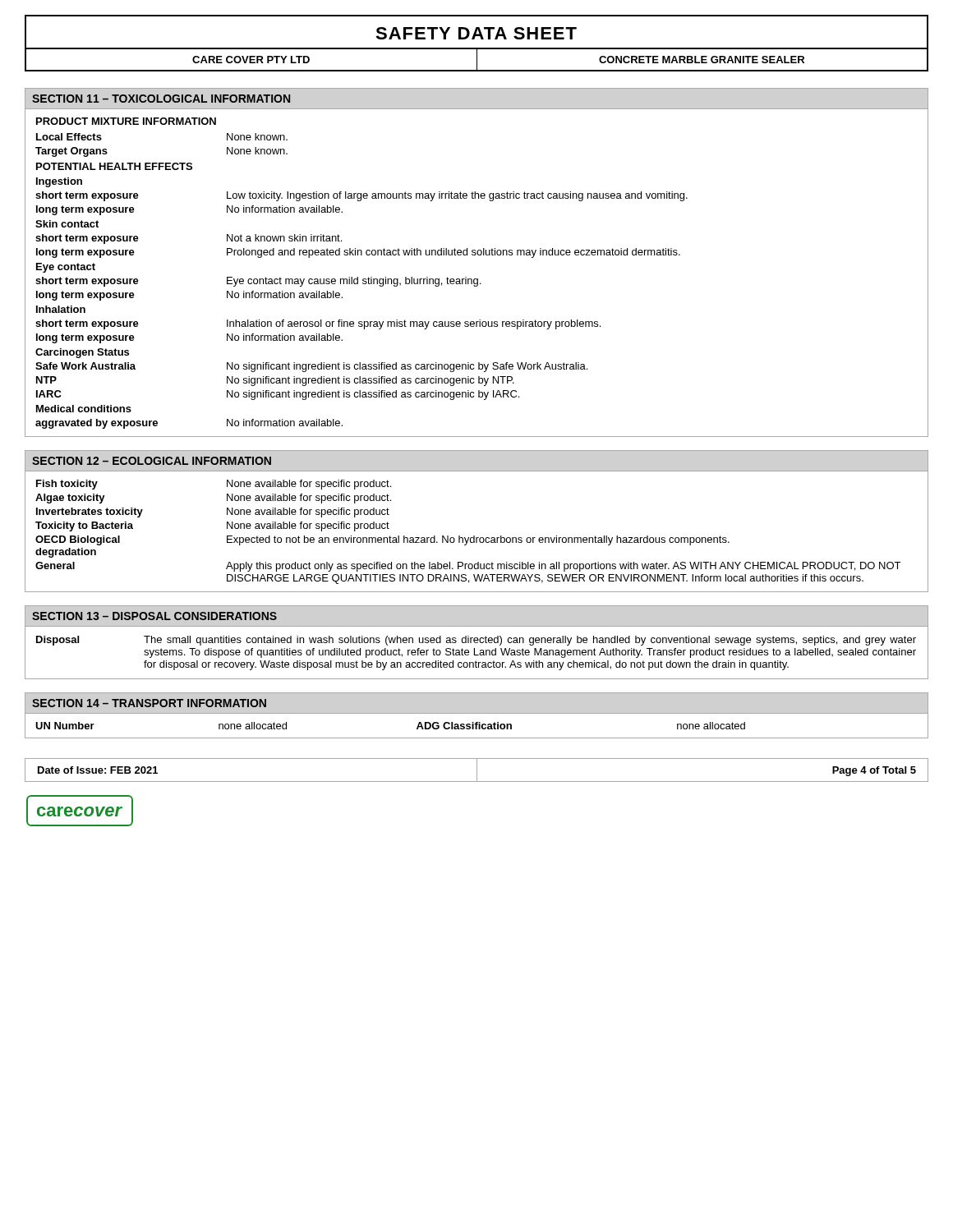
Task: Select the logo
Action: 476,811
